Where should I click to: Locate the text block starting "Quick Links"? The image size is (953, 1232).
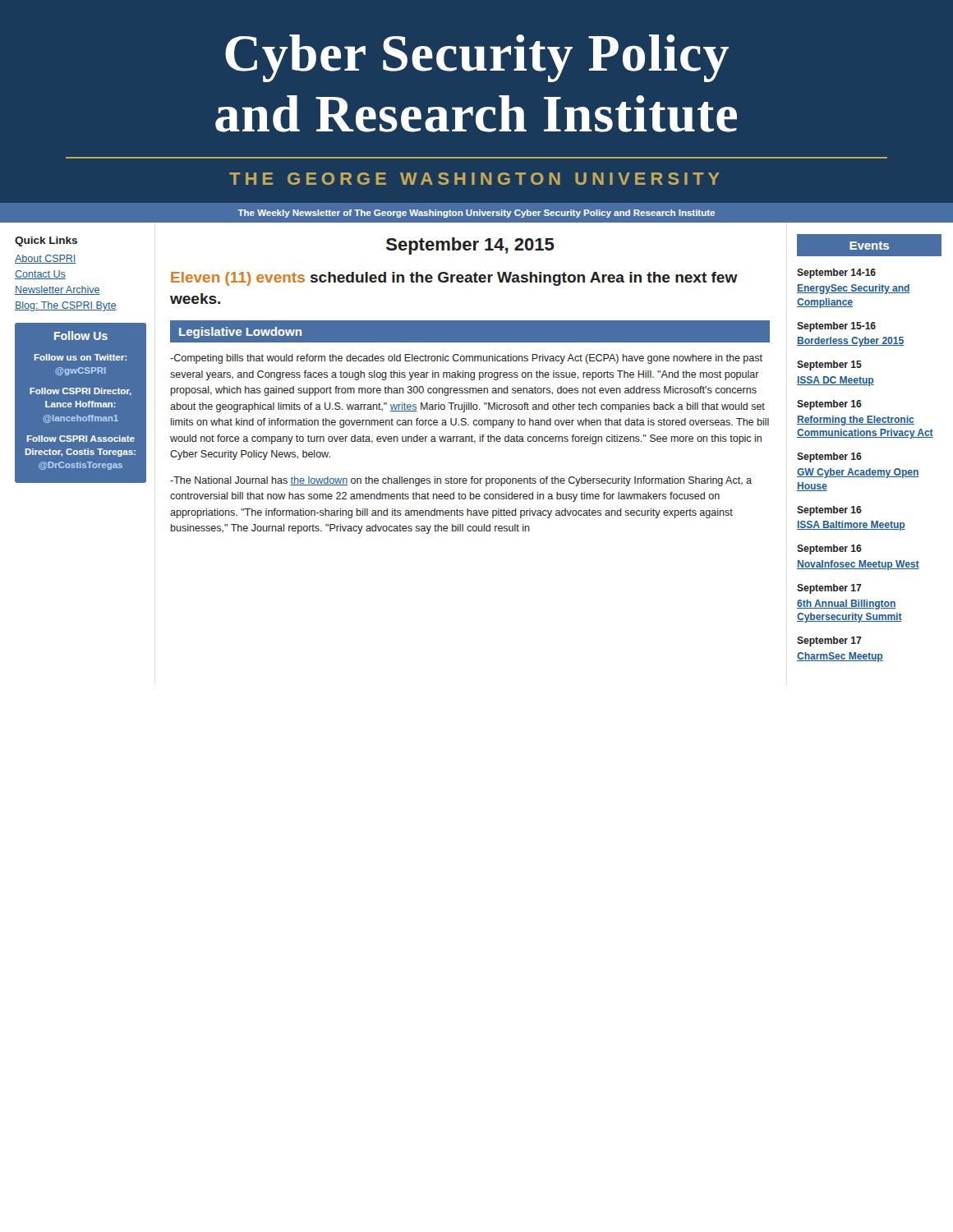(46, 240)
